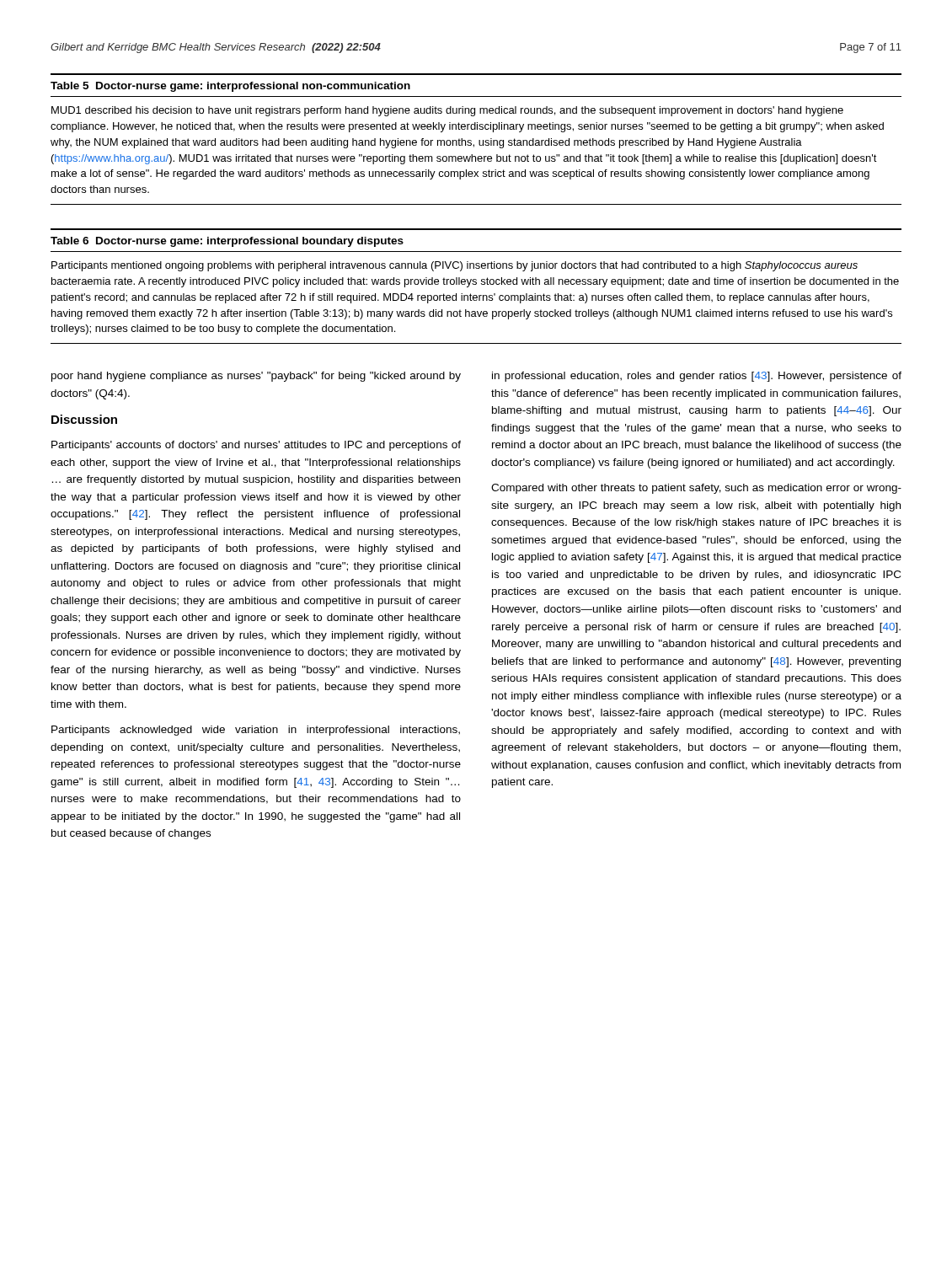
Task: Find the table that mentions "Participants mentioned ongoing problems"
Action: click(x=476, y=298)
